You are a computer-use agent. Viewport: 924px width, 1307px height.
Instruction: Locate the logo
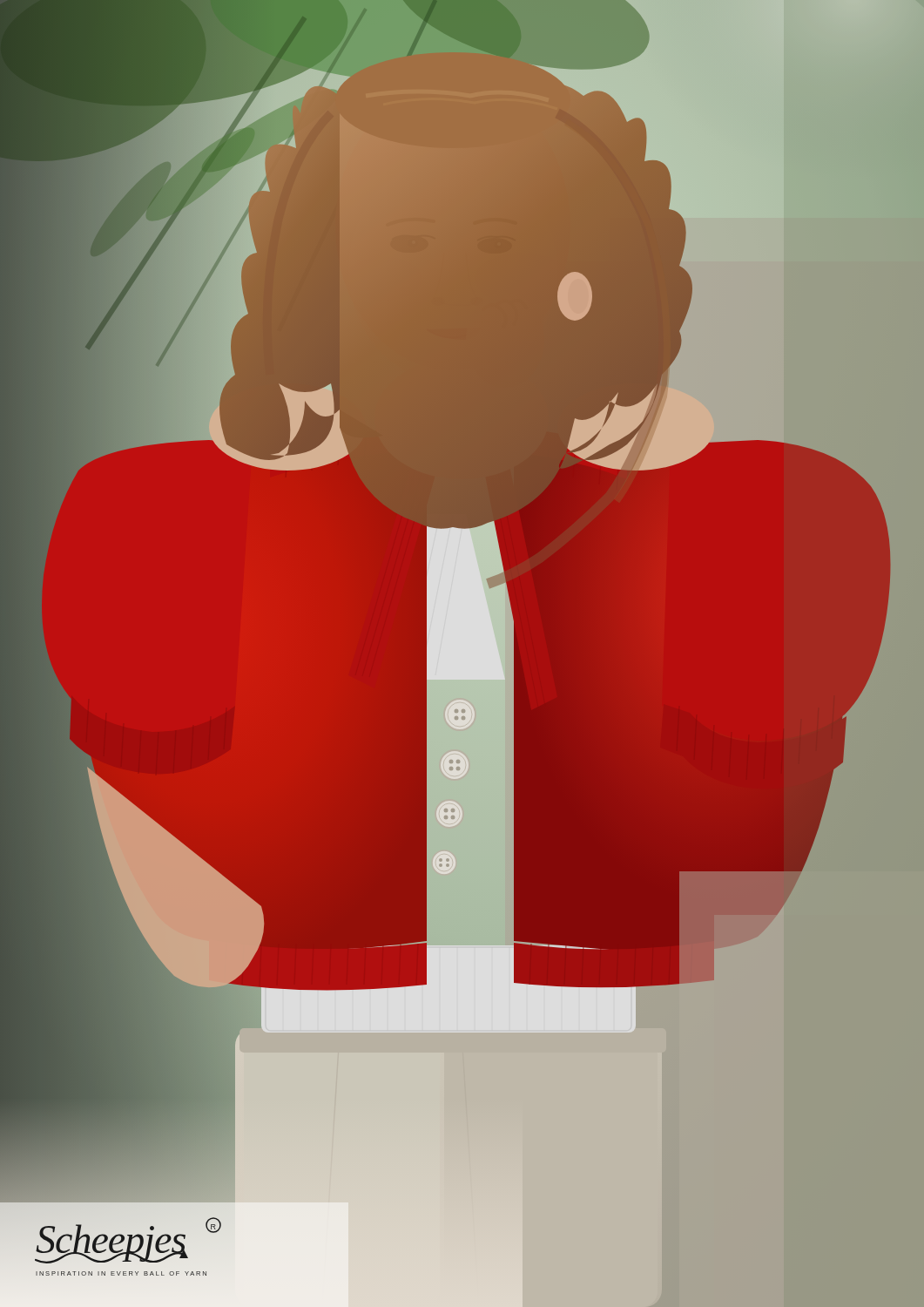[x=131, y=1246]
